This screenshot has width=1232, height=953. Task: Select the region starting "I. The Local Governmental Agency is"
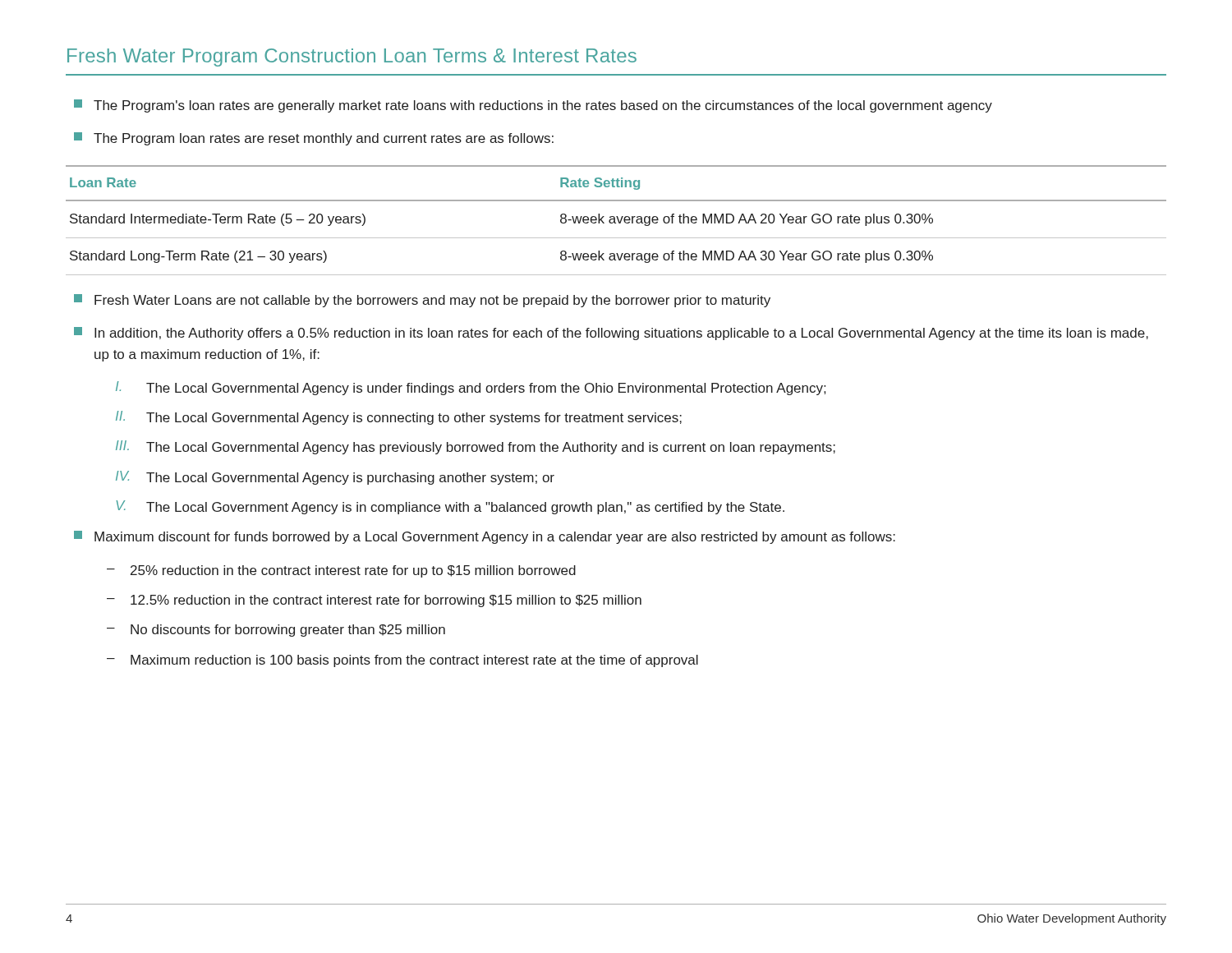pyautogui.click(x=641, y=388)
